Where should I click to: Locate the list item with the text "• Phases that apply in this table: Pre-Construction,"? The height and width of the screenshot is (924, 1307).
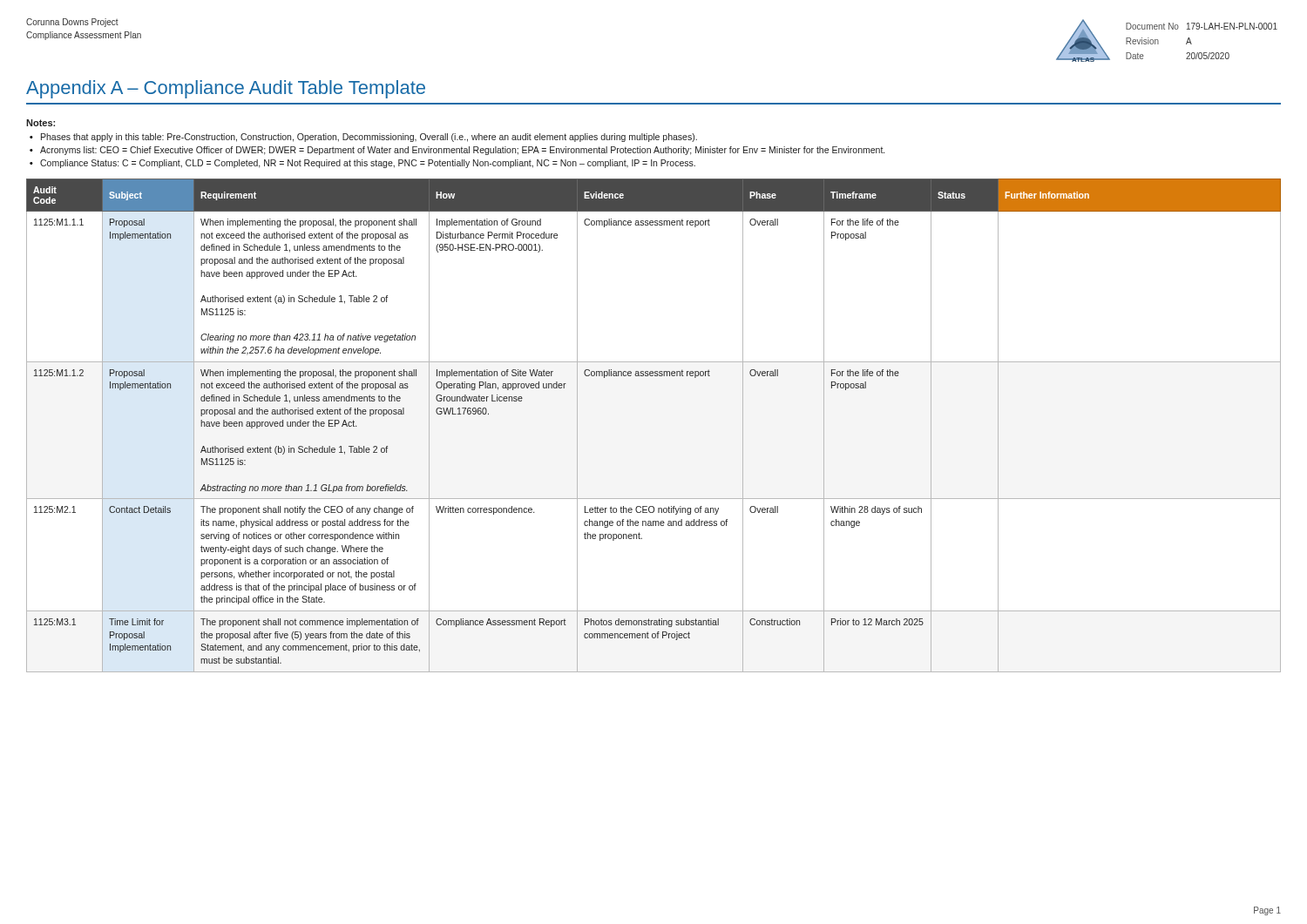pyautogui.click(x=654, y=137)
